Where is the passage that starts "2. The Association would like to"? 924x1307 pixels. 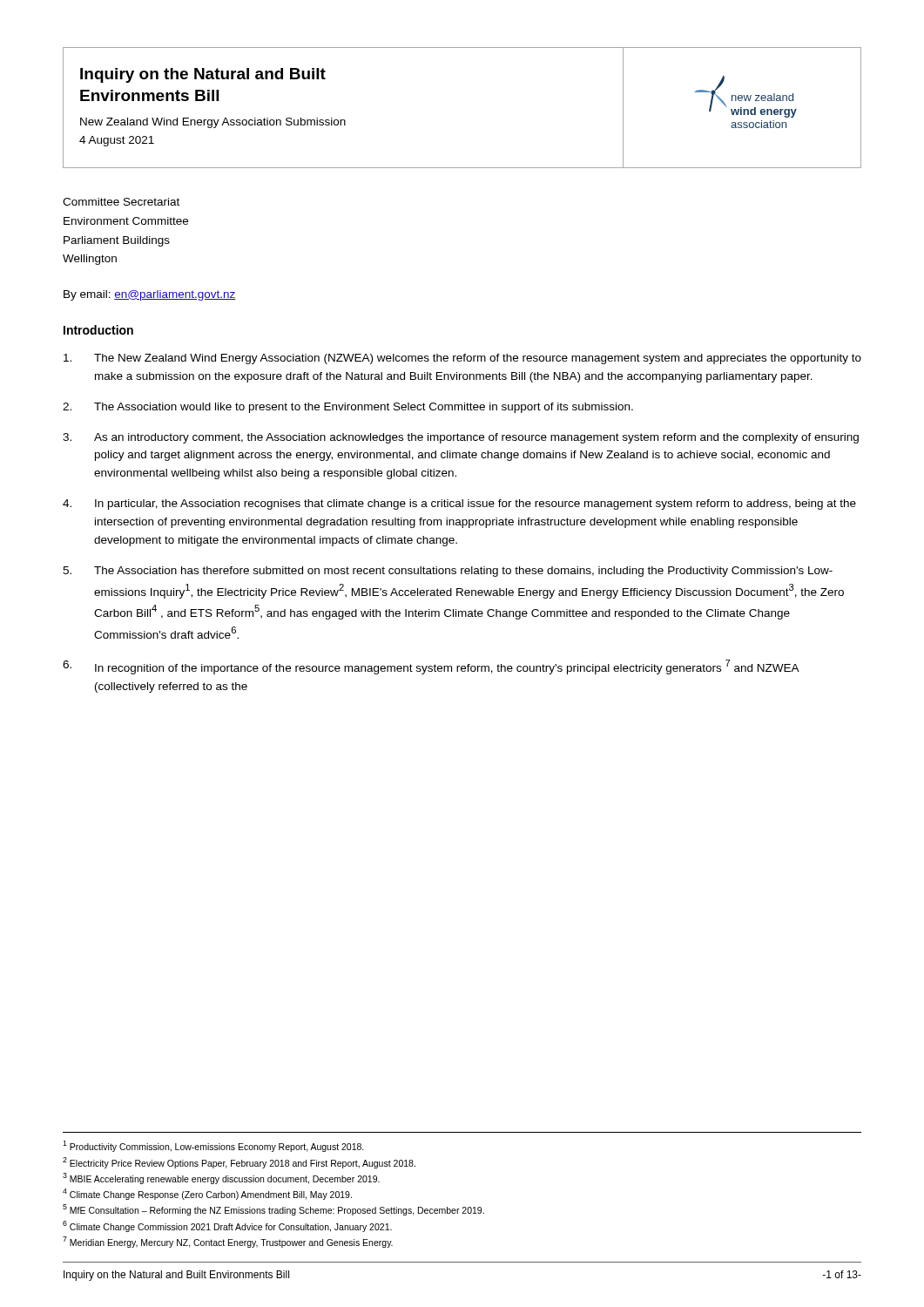(462, 407)
